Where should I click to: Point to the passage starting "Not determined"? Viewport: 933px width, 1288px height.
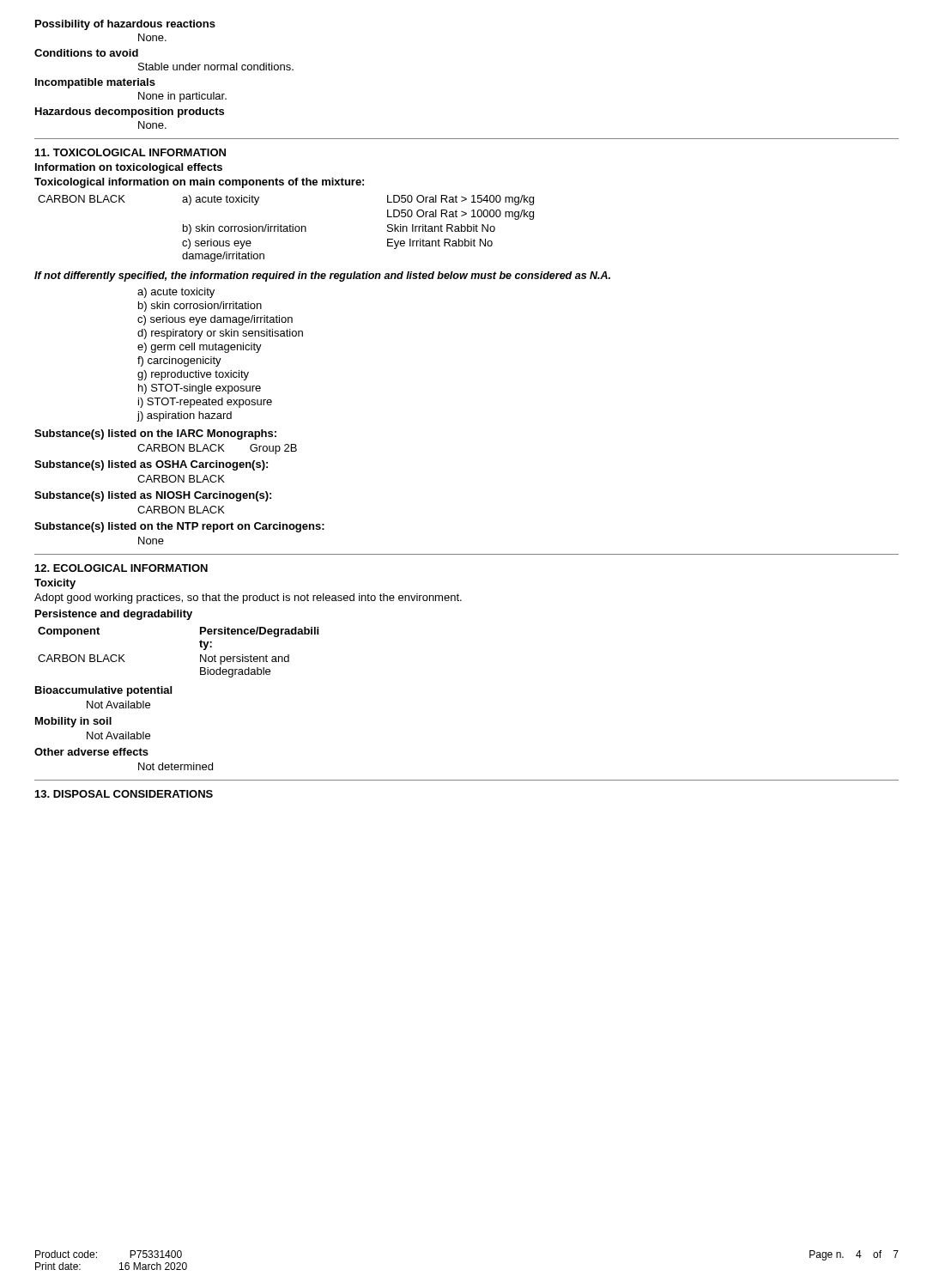pos(175,766)
